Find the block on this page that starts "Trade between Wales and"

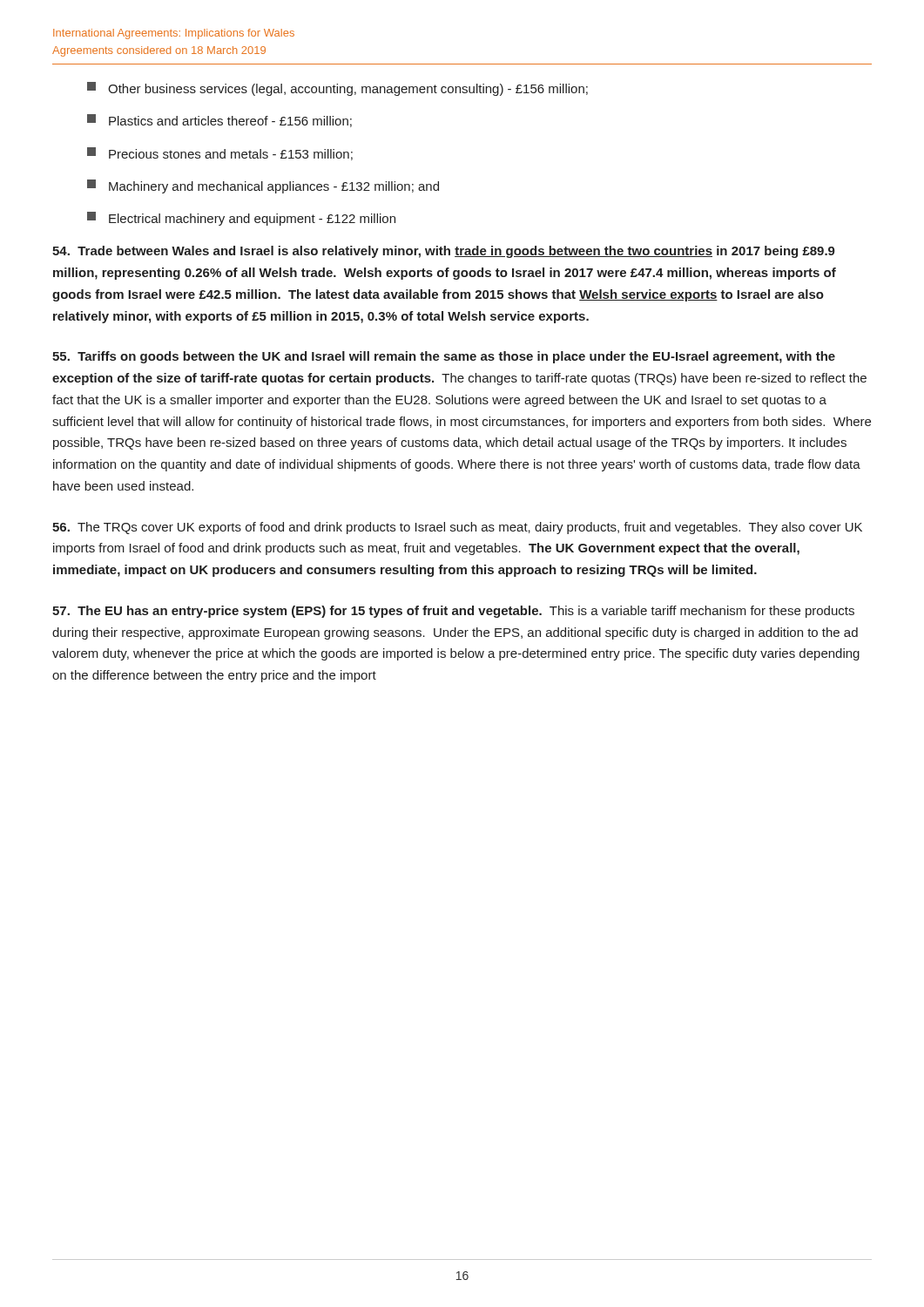[444, 283]
